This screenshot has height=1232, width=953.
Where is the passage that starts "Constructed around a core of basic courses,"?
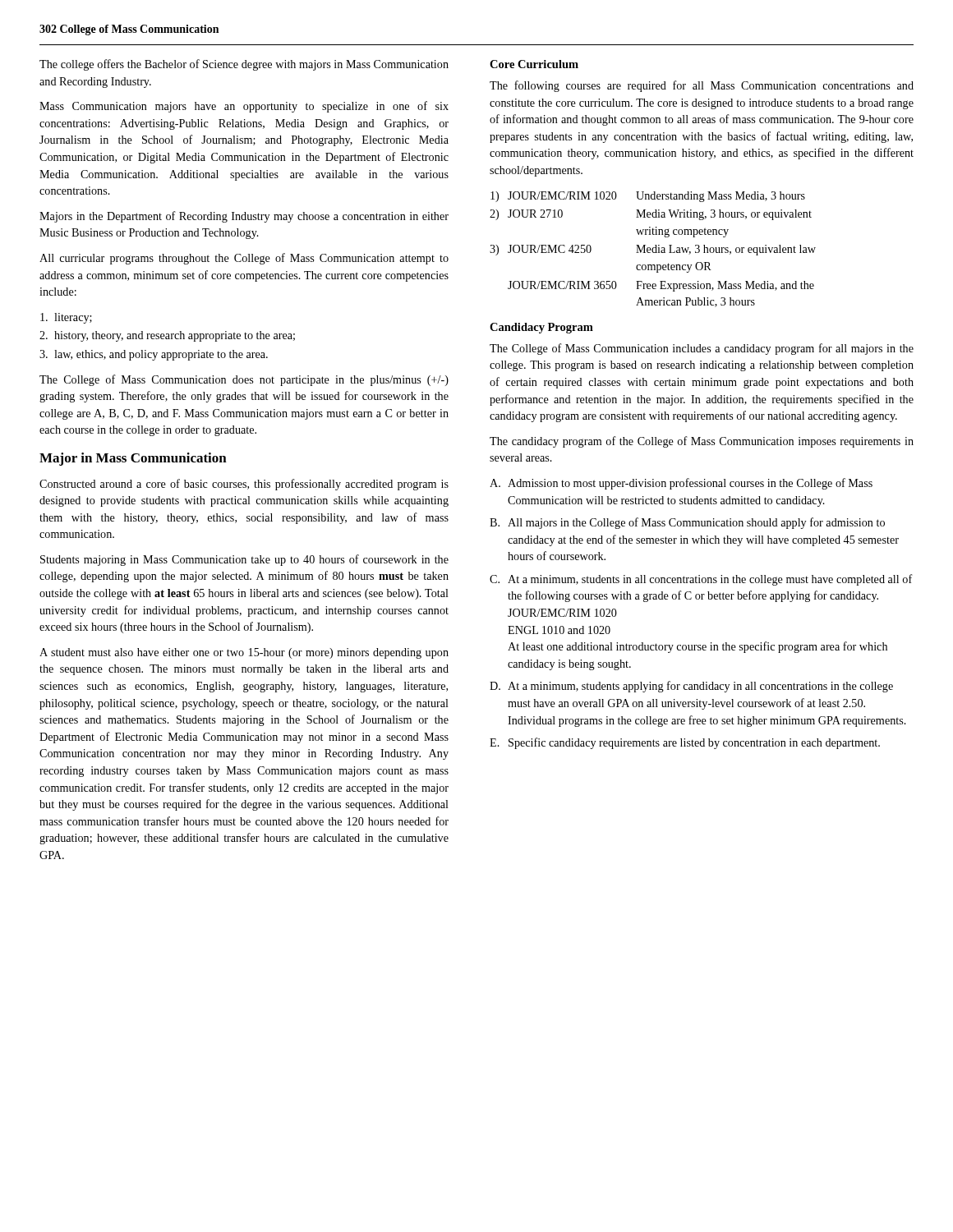coord(244,509)
